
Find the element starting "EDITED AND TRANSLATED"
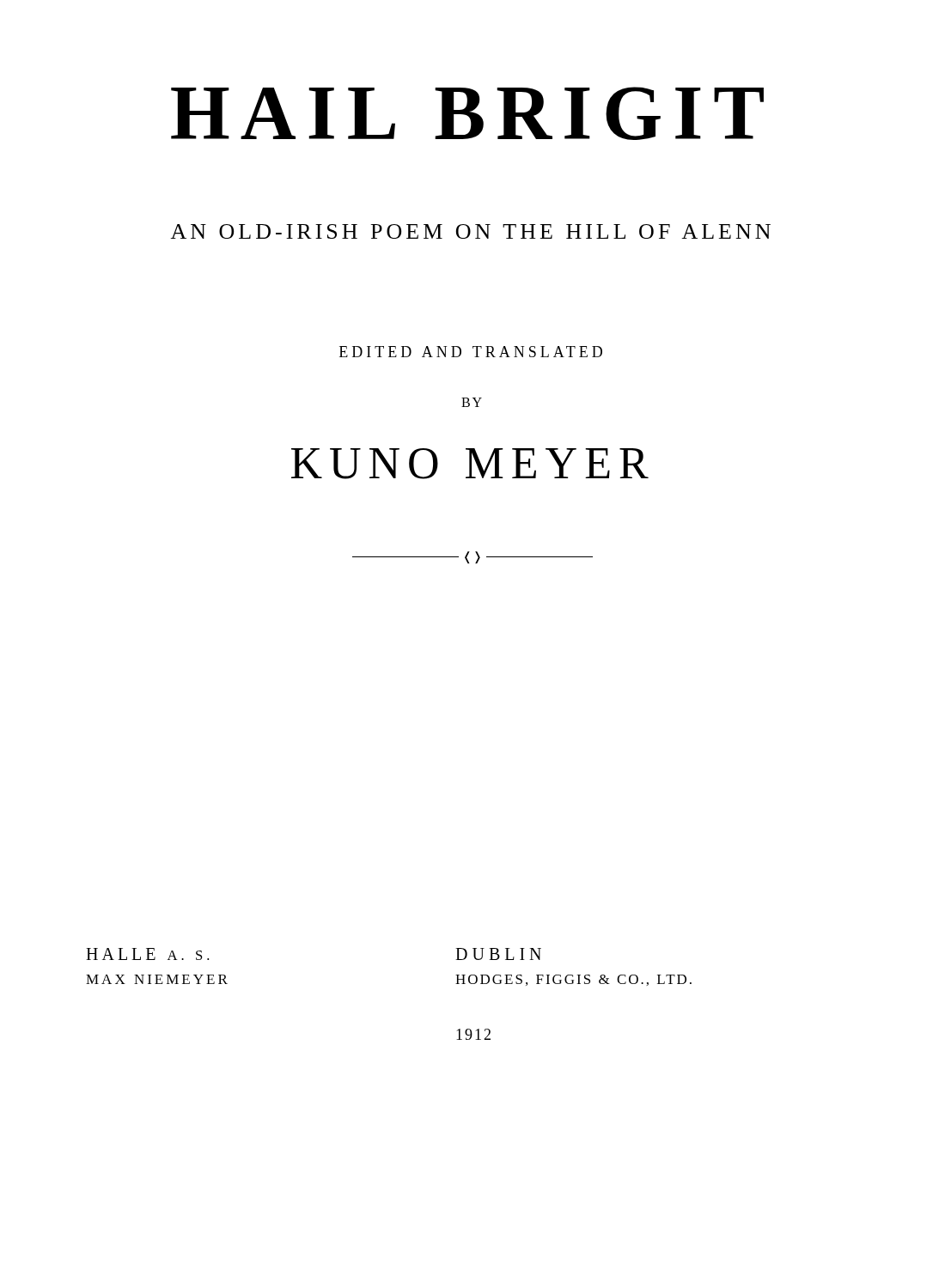click(x=472, y=352)
